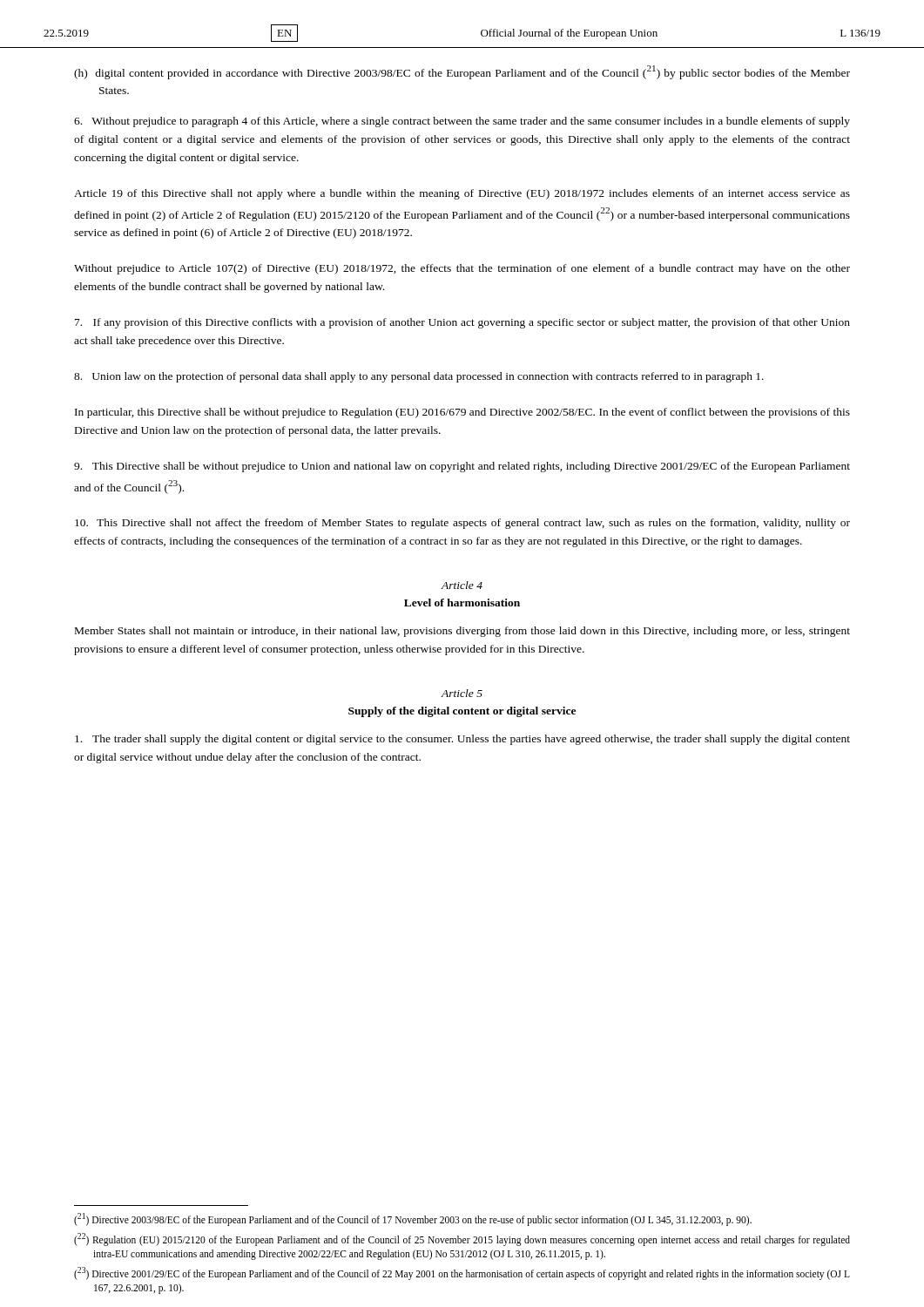The image size is (924, 1307).
Task: Click where it says "Article 4"
Action: (462, 585)
